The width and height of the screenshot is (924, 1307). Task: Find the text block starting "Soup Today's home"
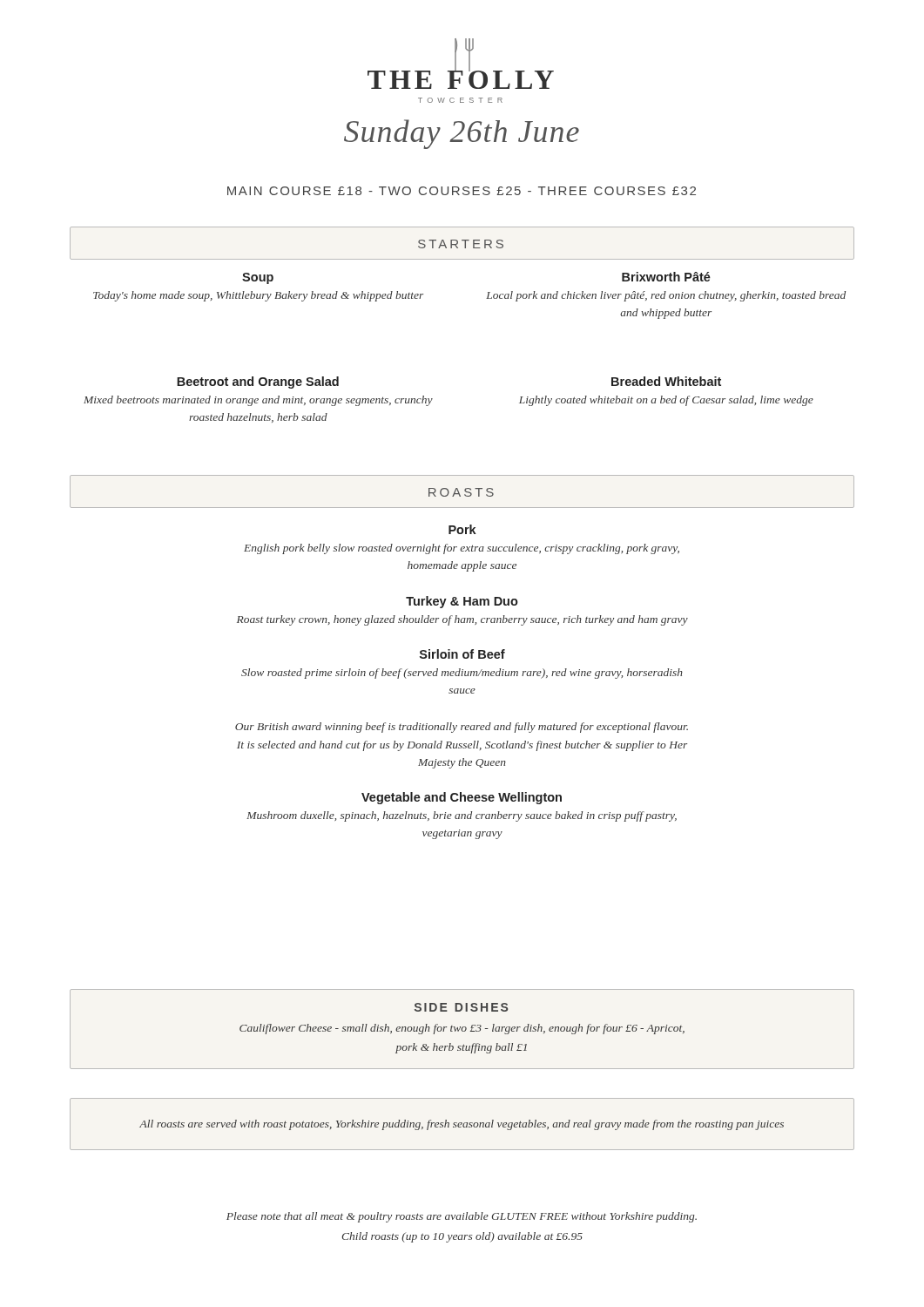pyautogui.click(x=253, y=278)
